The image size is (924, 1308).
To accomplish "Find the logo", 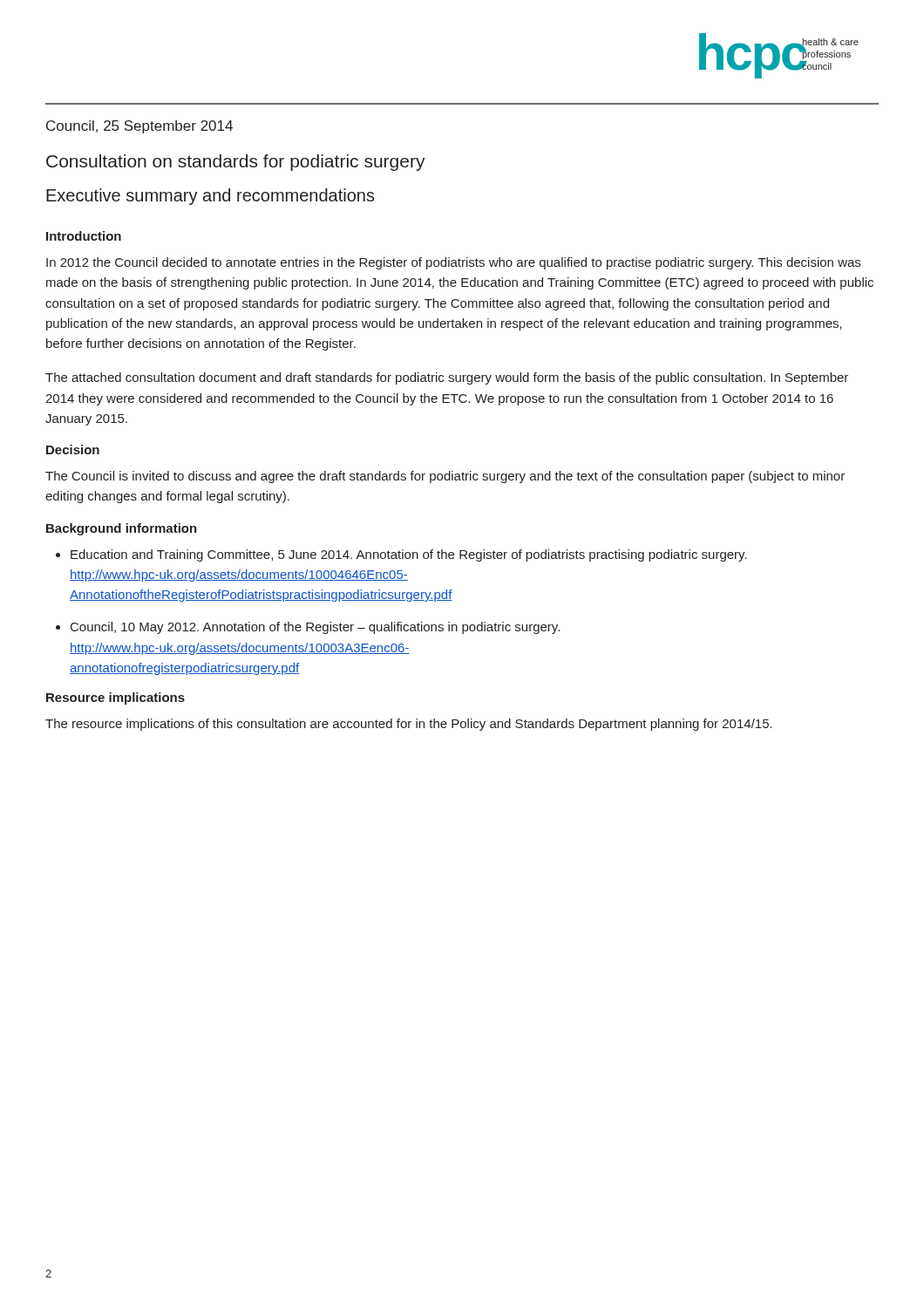I will (787, 51).
